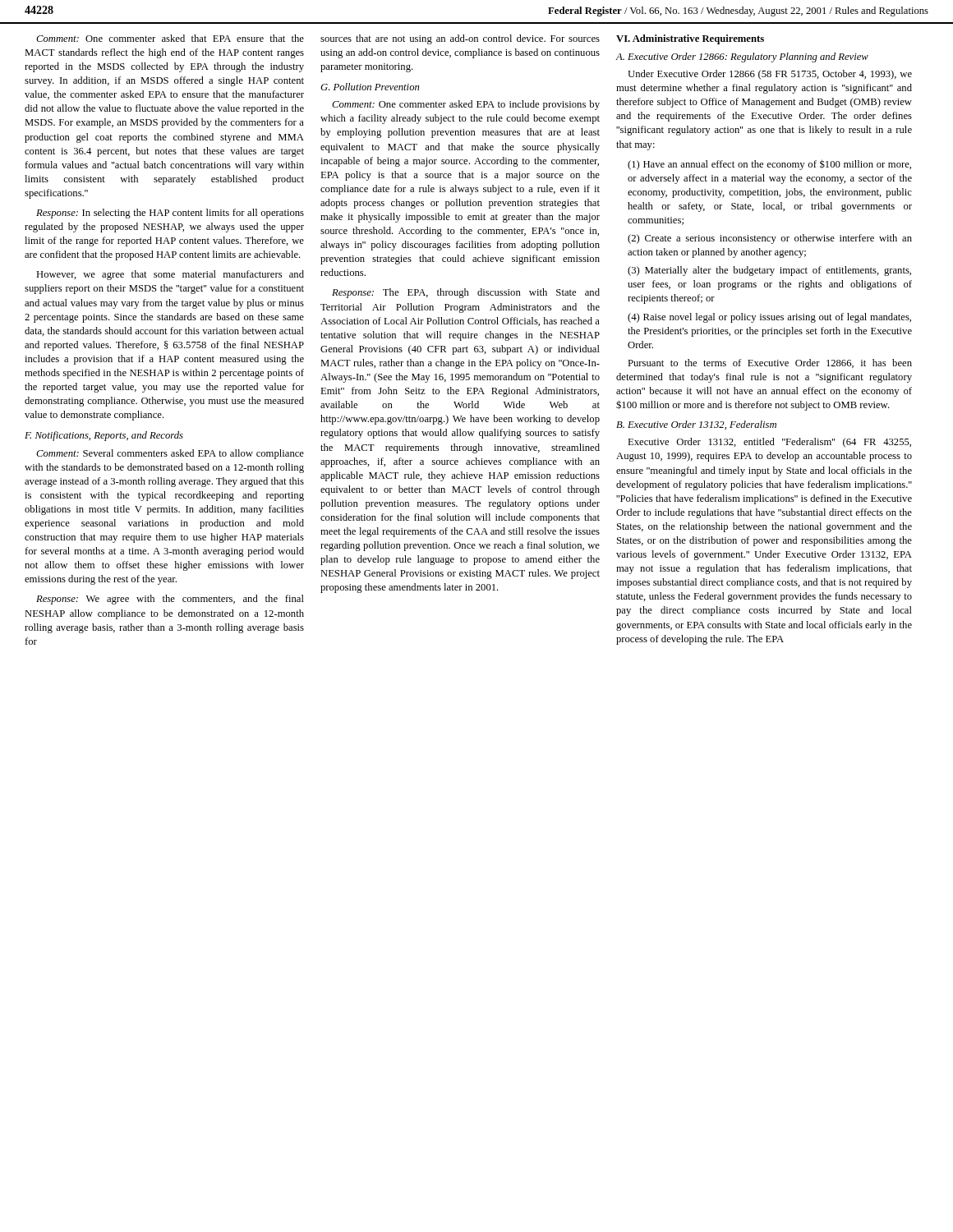
Task: Where is the section header that starts "A. Executive Order"?
Action: [x=742, y=57]
